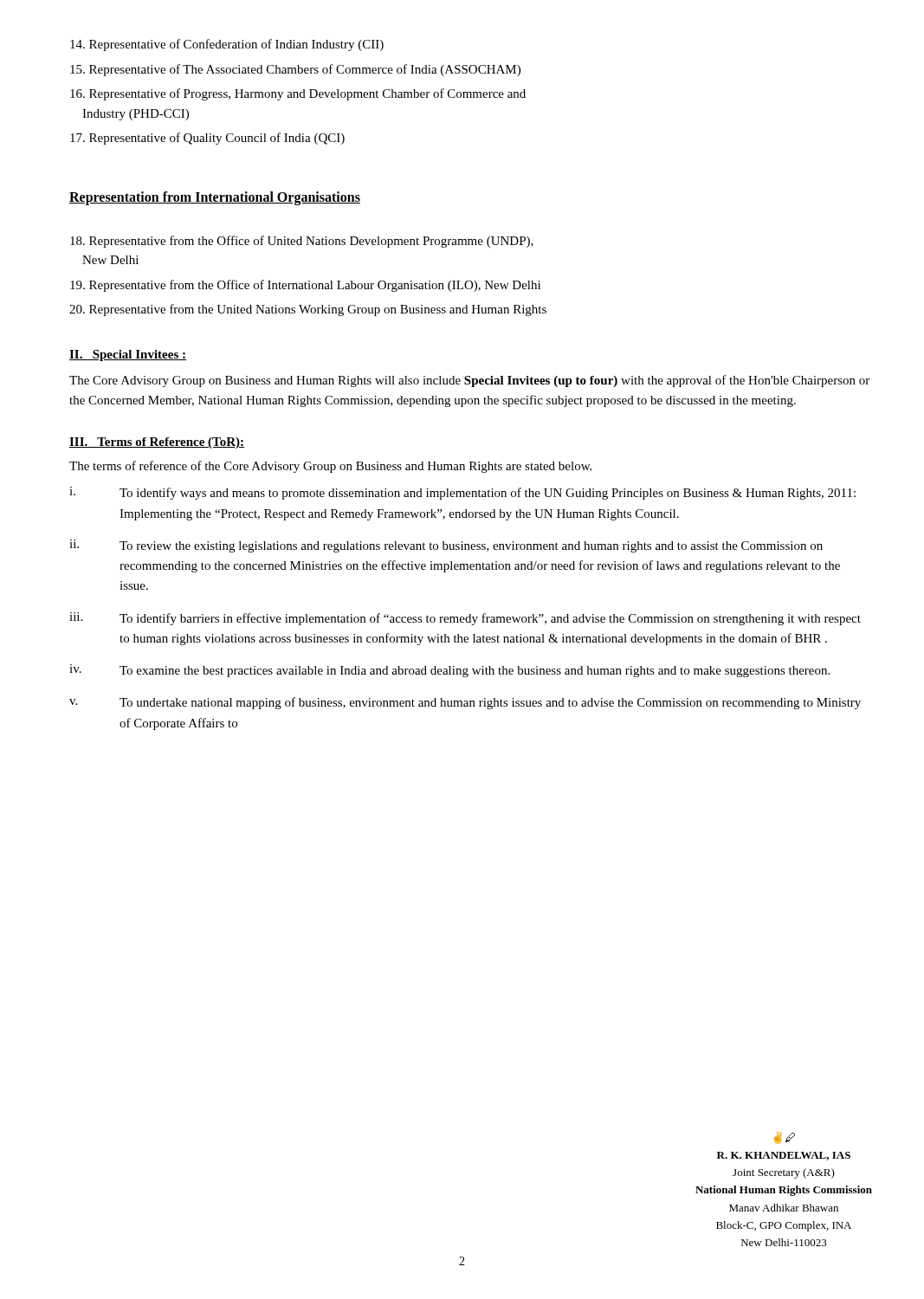Viewport: 924px width, 1299px height.
Task: Locate the text "Representation from International Organisations"
Action: point(215,197)
